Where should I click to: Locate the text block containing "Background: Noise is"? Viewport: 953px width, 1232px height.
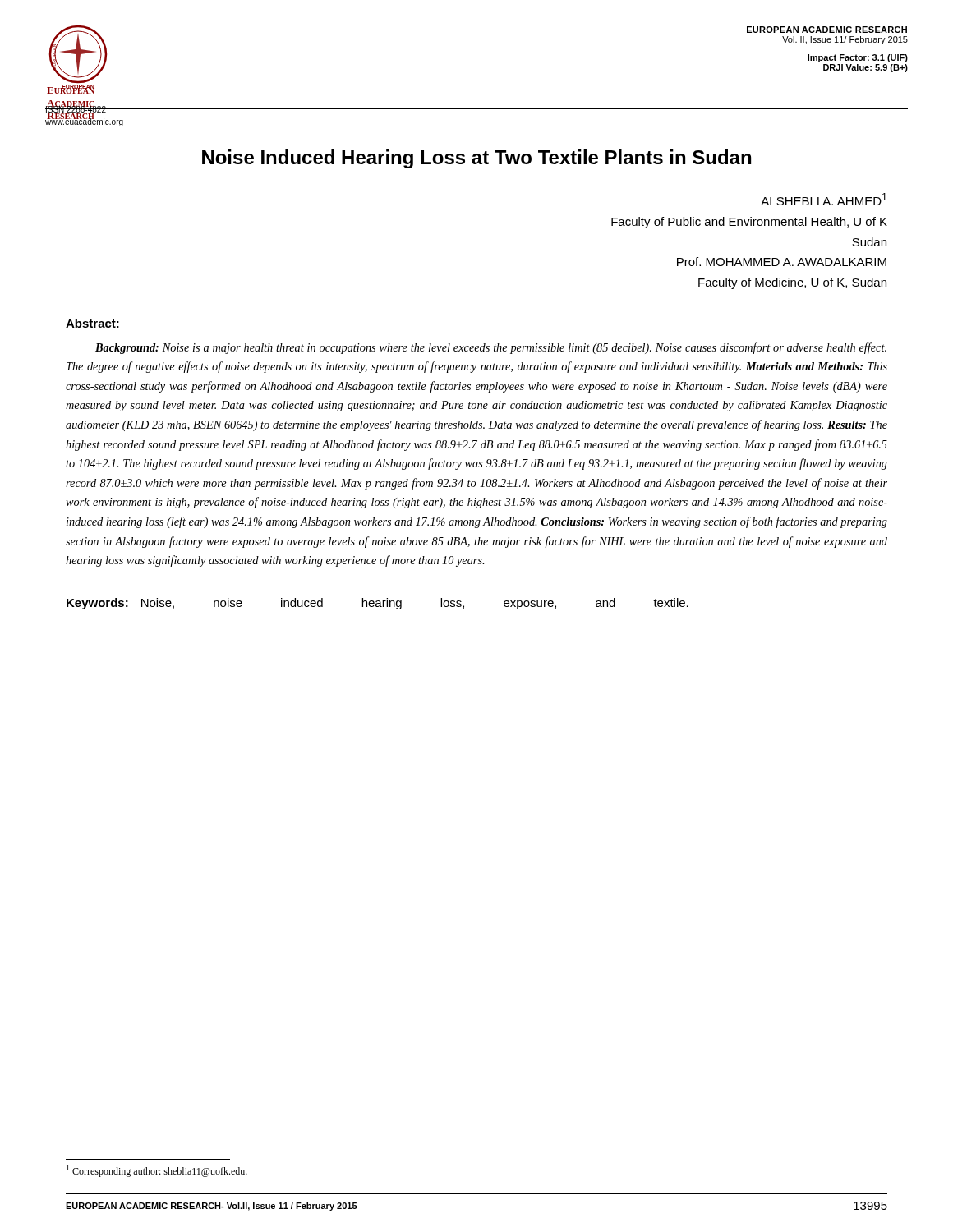tap(476, 454)
